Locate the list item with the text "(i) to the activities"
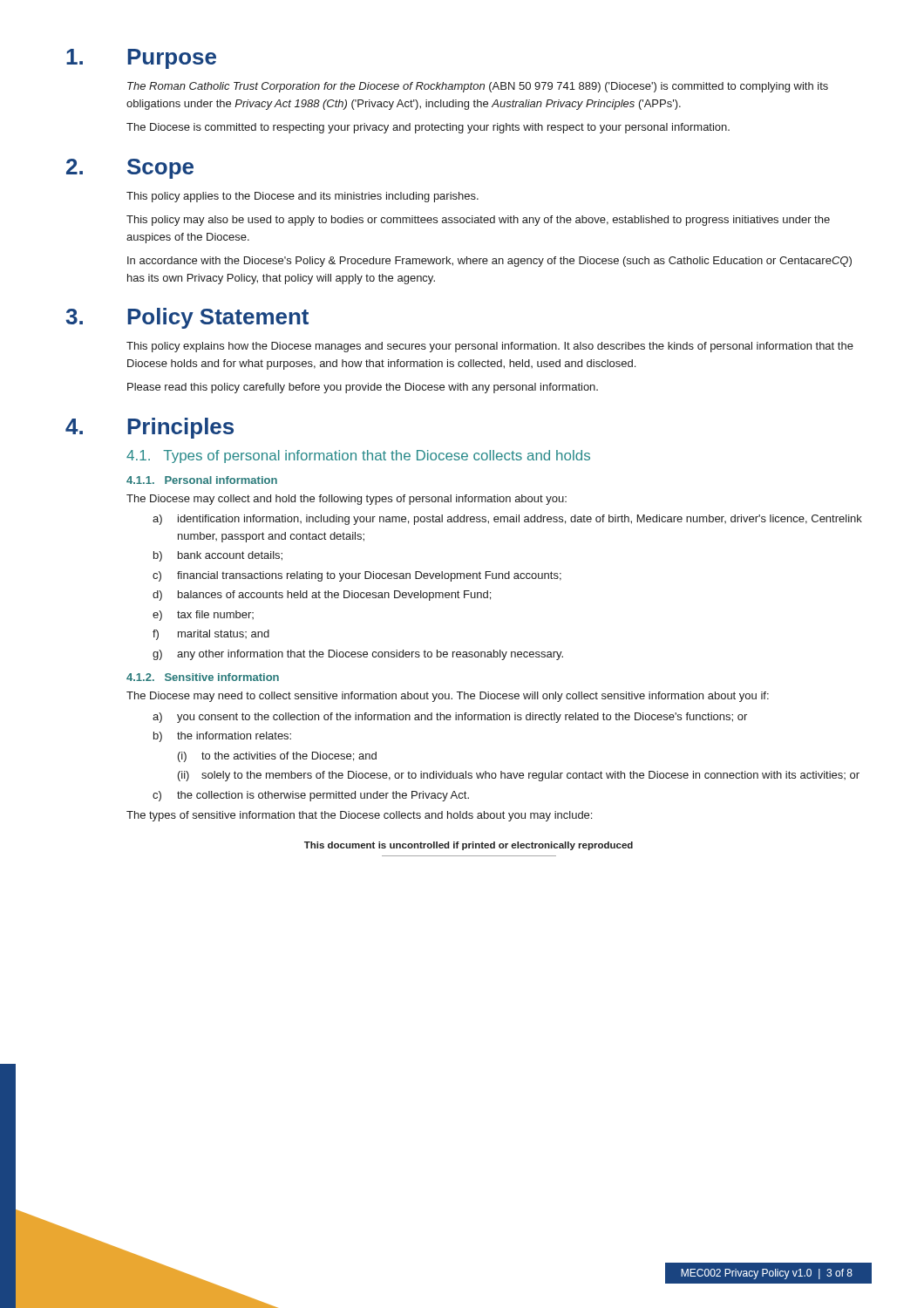 point(277,755)
